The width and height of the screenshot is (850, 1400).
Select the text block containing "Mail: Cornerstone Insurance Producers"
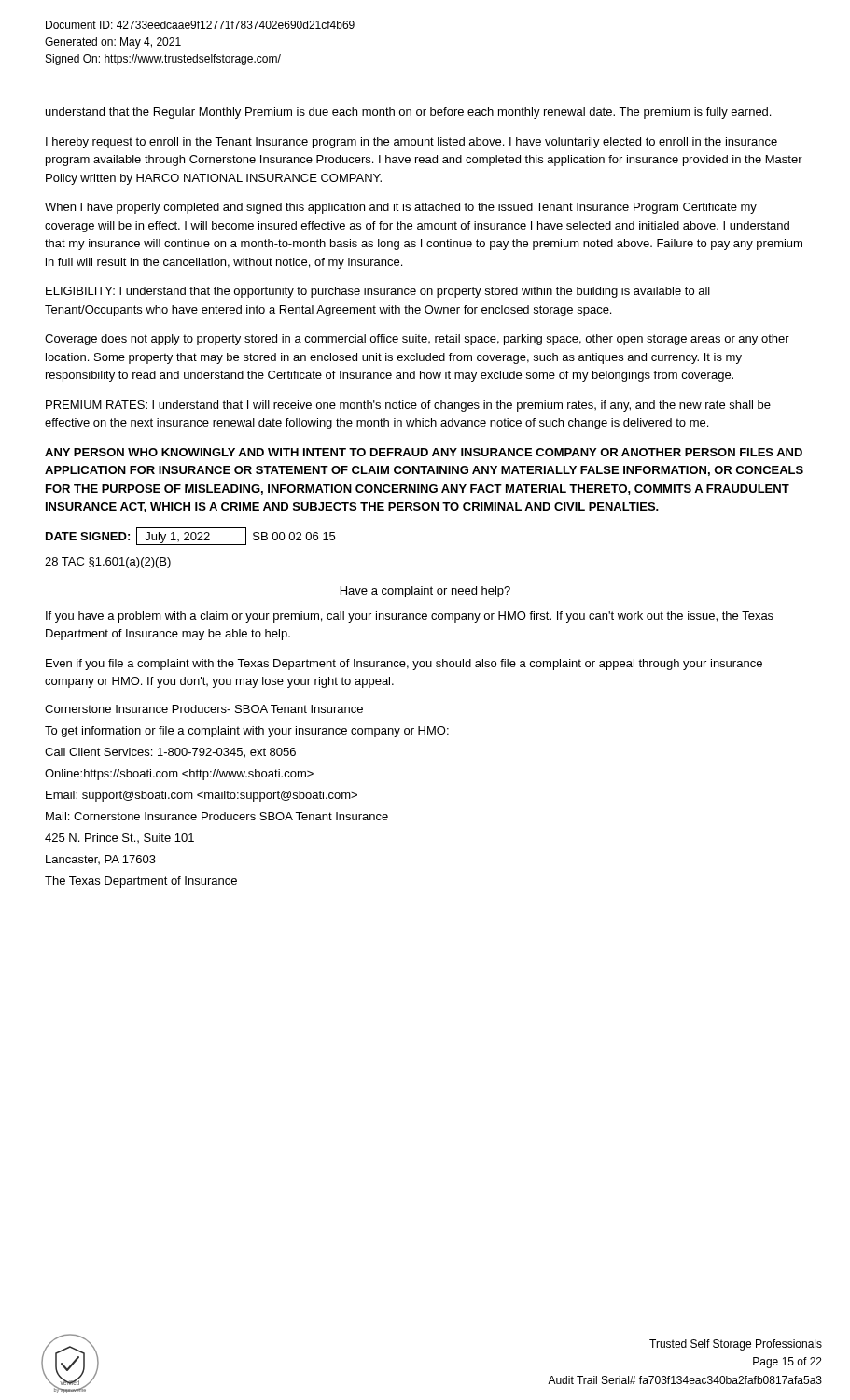(x=217, y=816)
